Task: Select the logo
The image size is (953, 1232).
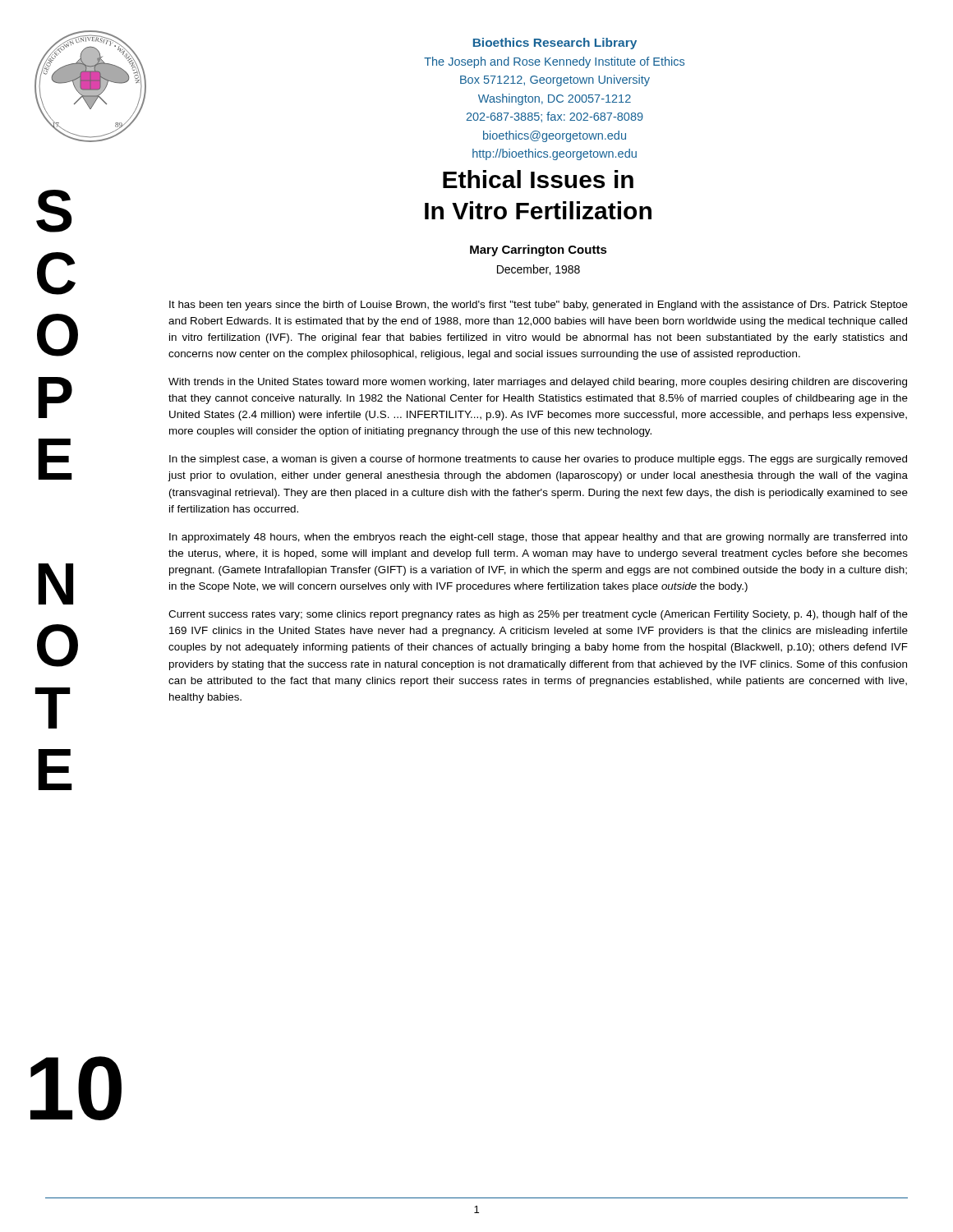Action: (x=103, y=86)
